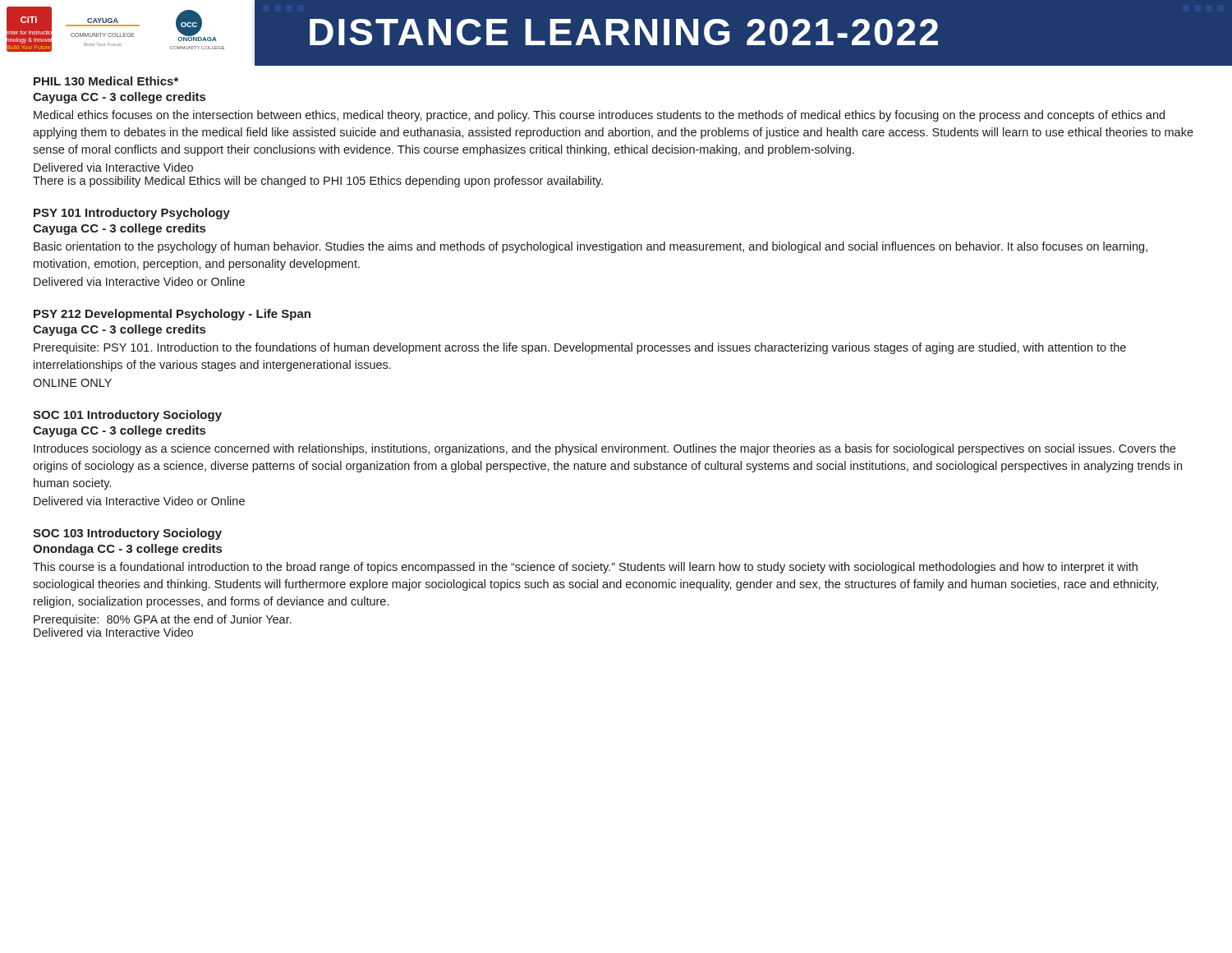
Task: Locate the text "SOC 103 Introductory Sociology"
Action: point(127,533)
